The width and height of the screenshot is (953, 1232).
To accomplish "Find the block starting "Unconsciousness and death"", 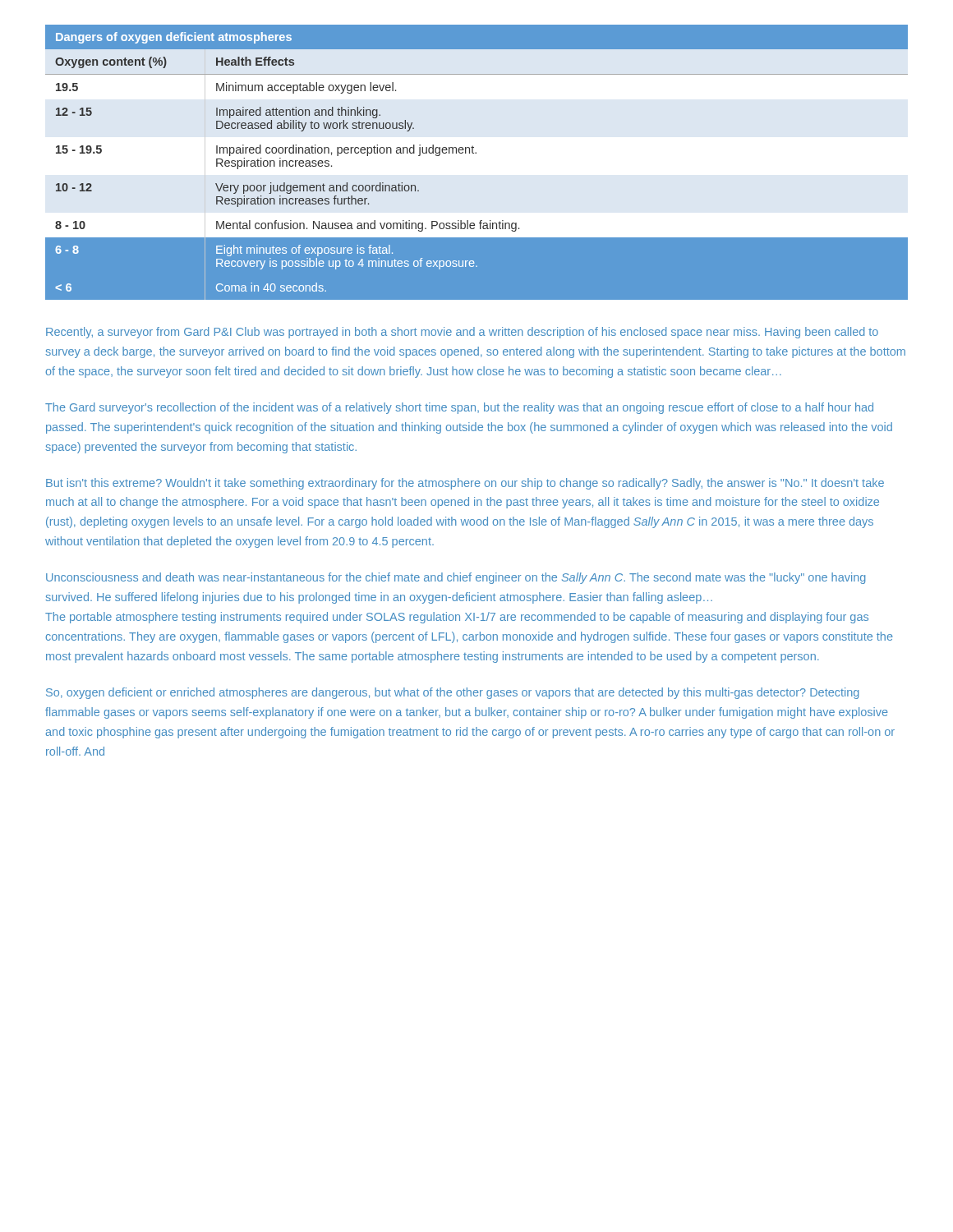I will click(456, 587).
